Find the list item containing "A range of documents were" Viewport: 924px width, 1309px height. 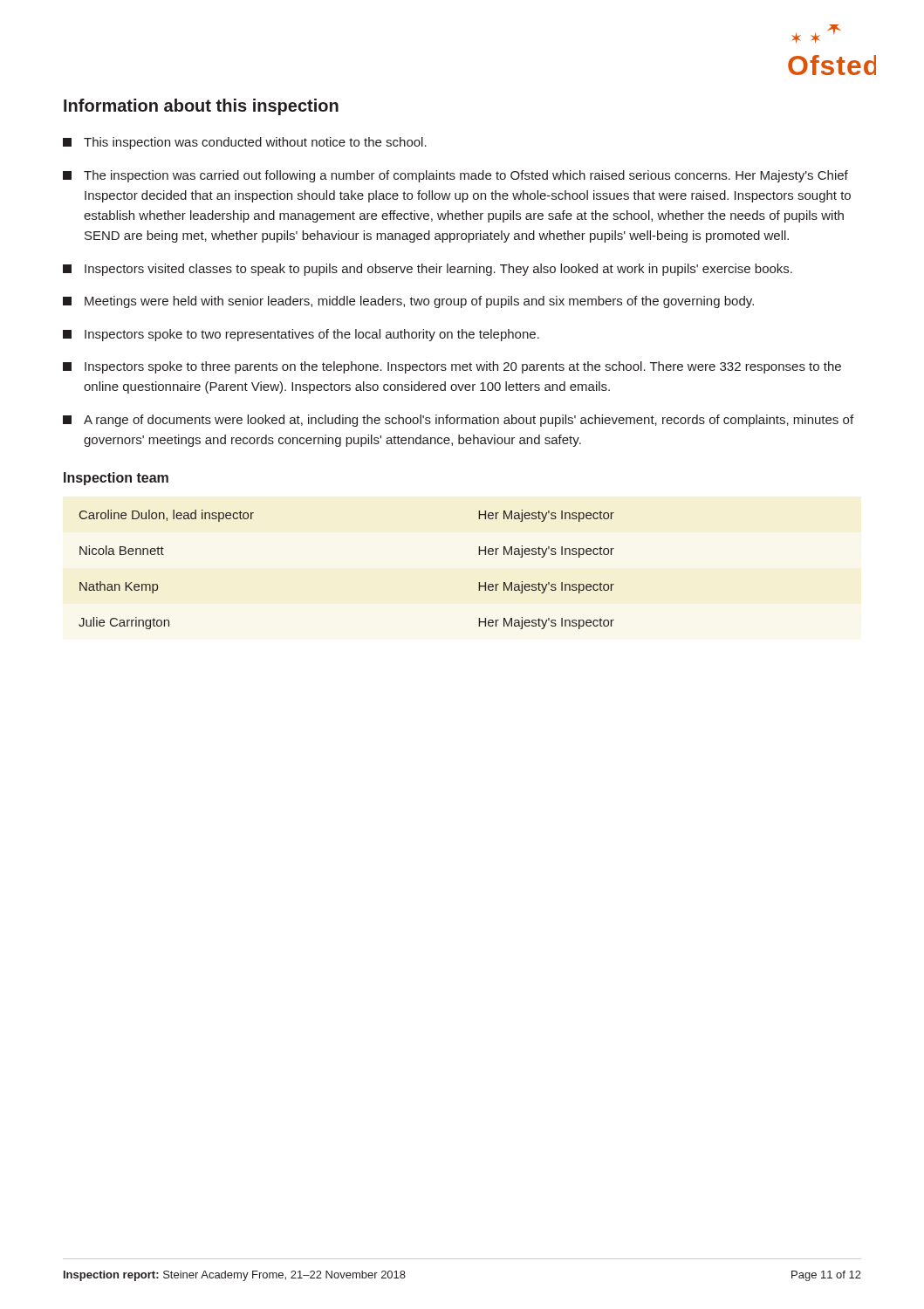tap(462, 429)
